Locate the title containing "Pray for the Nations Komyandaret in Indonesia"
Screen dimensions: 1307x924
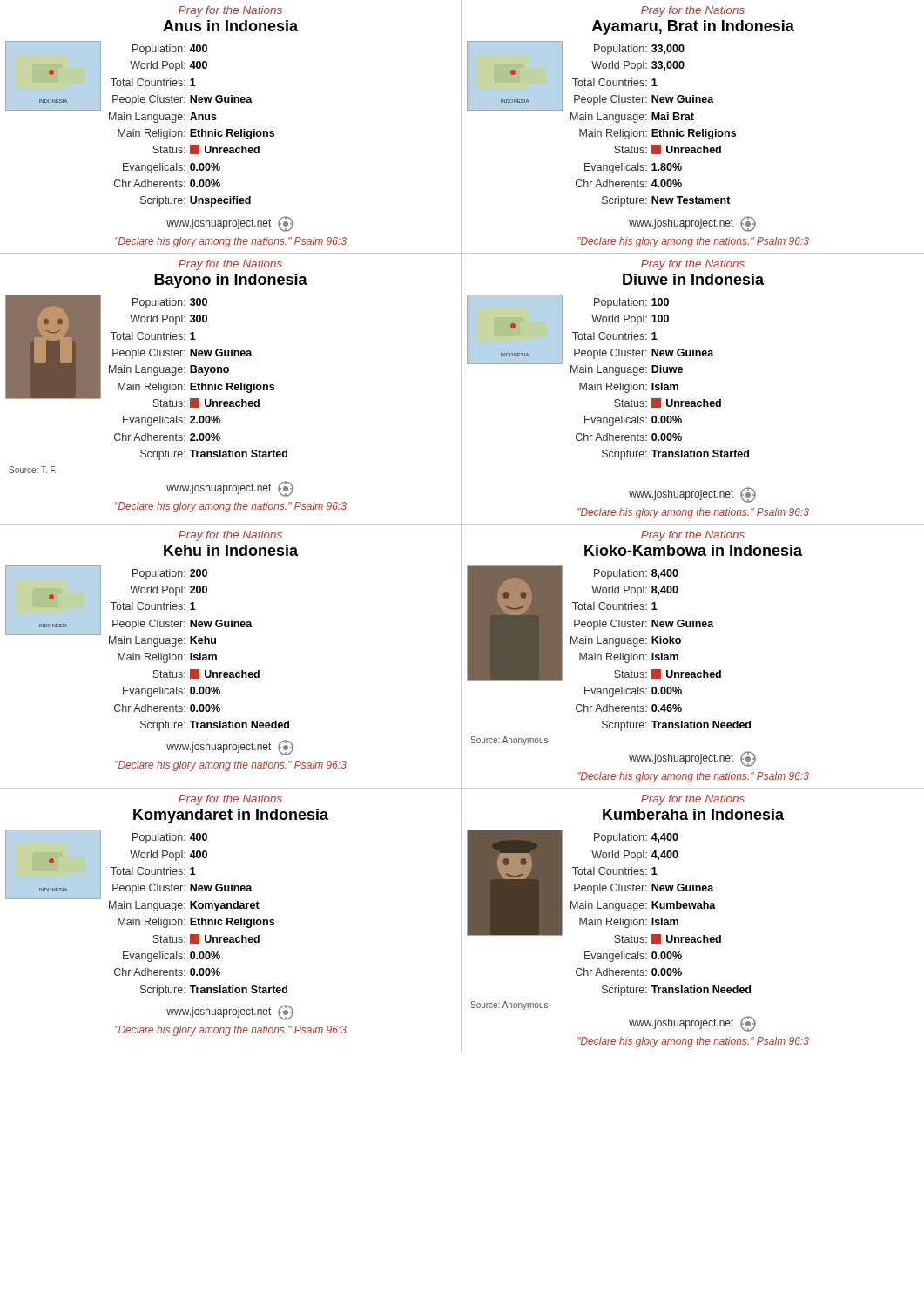click(x=230, y=808)
